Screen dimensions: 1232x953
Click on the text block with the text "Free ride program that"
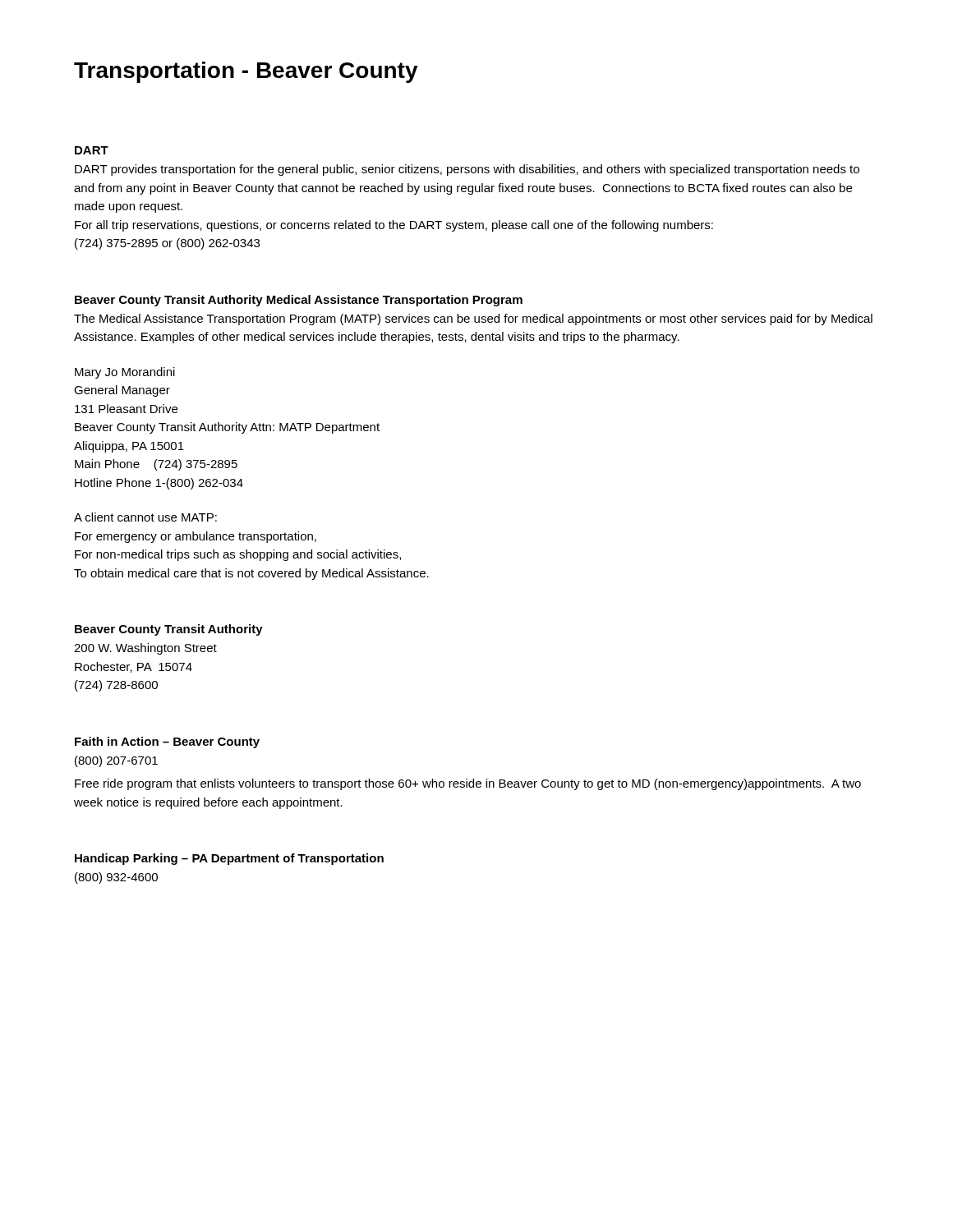[468, 792]
